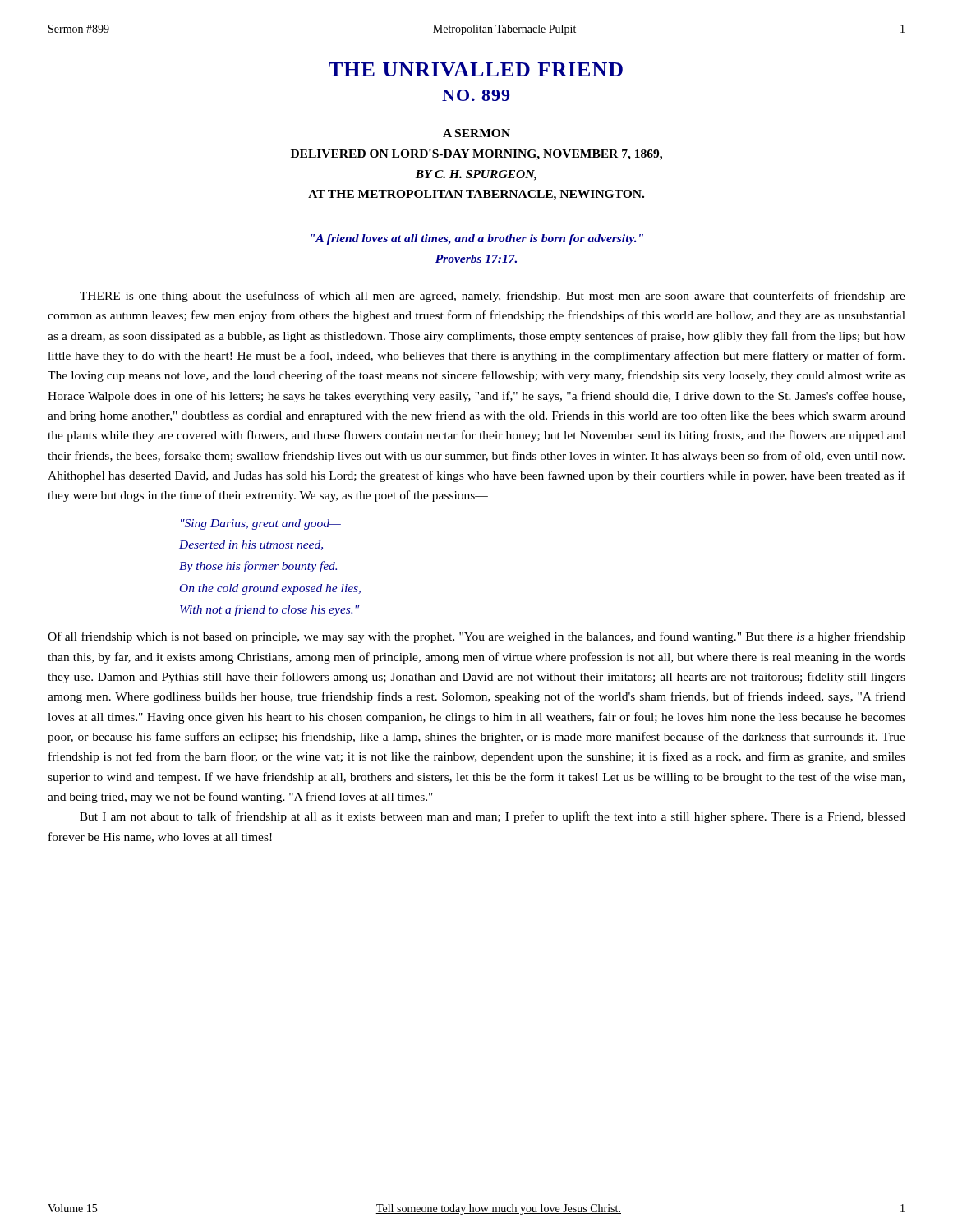The height and width of the screenshot is (1232, 953).
Task: Locate the text block that says "THERE is one thing about the usefulness of"
Action: coord(476,396)
